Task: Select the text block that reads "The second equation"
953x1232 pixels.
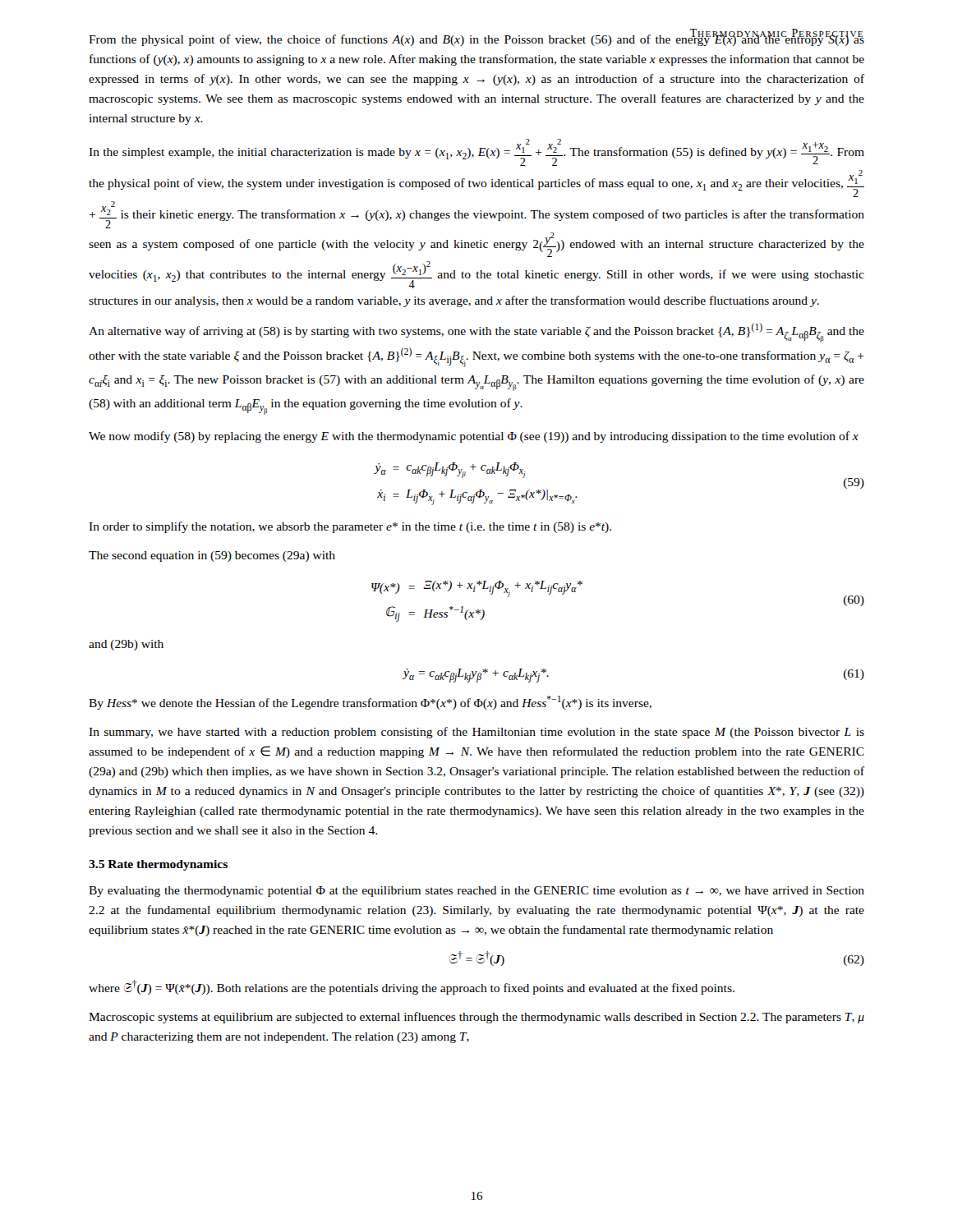Action: click(x=212, y=556)
